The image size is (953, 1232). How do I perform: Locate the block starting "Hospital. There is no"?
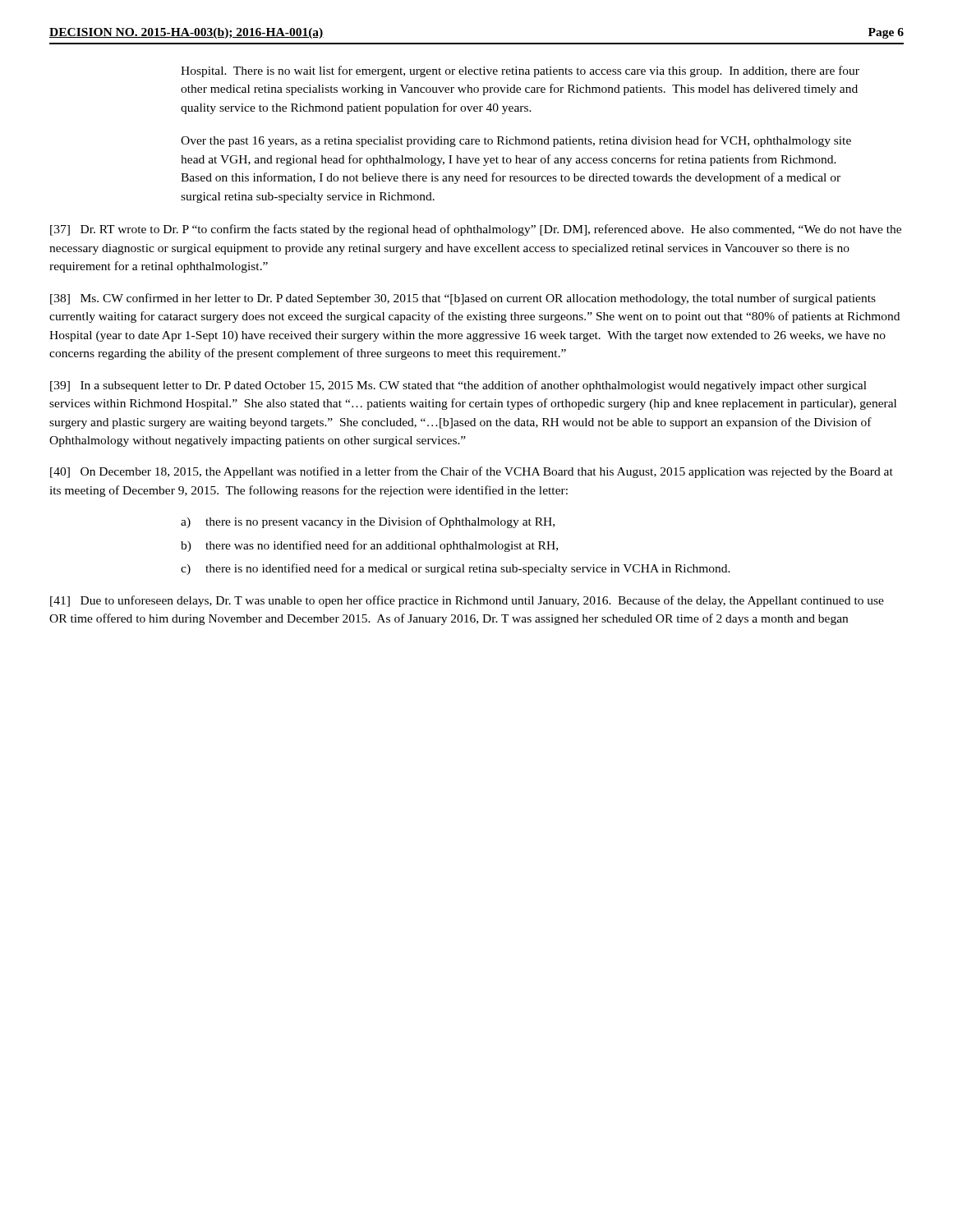tap(520, 89)
